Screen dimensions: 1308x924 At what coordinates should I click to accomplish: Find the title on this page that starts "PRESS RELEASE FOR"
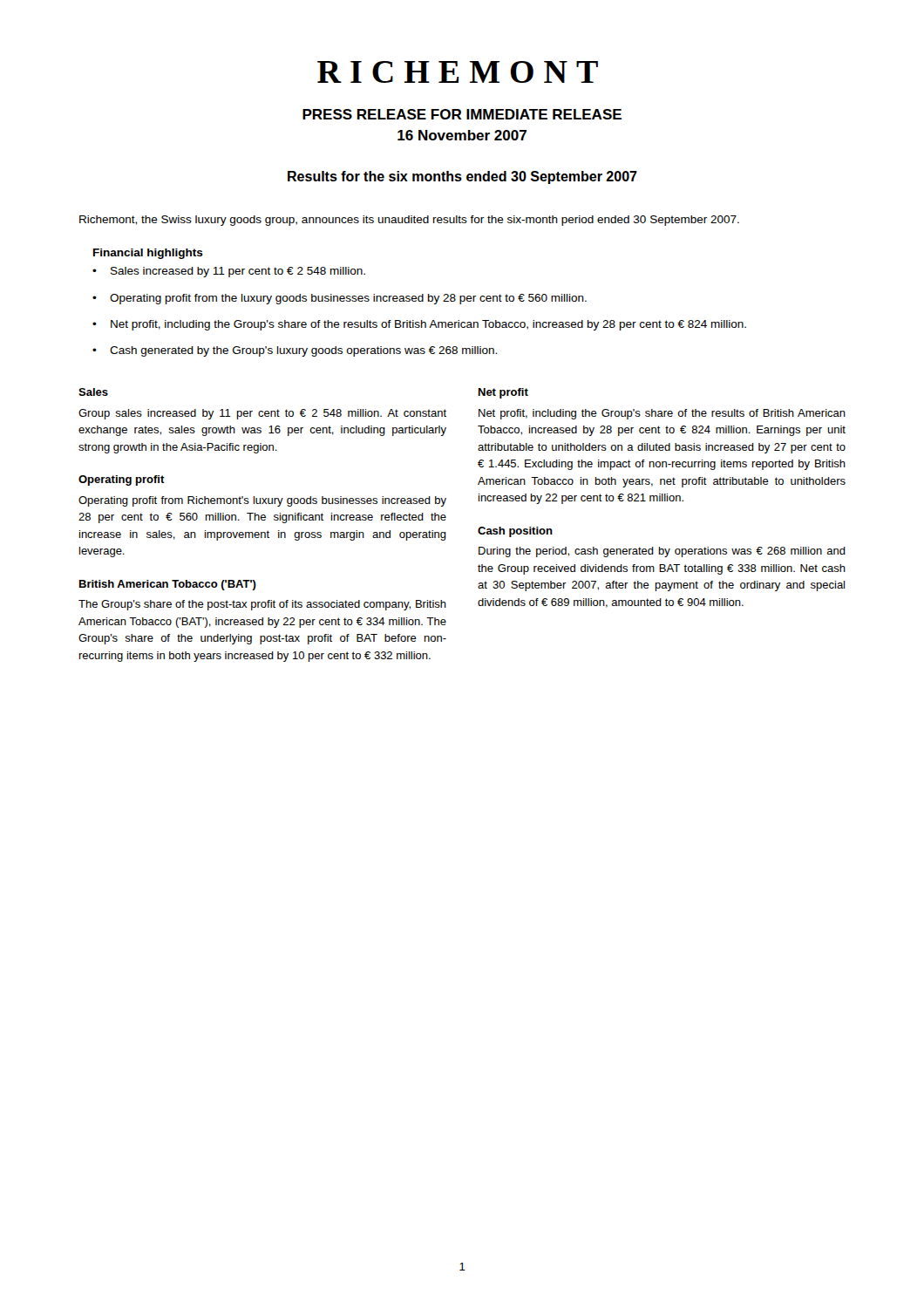pos(462,115)
